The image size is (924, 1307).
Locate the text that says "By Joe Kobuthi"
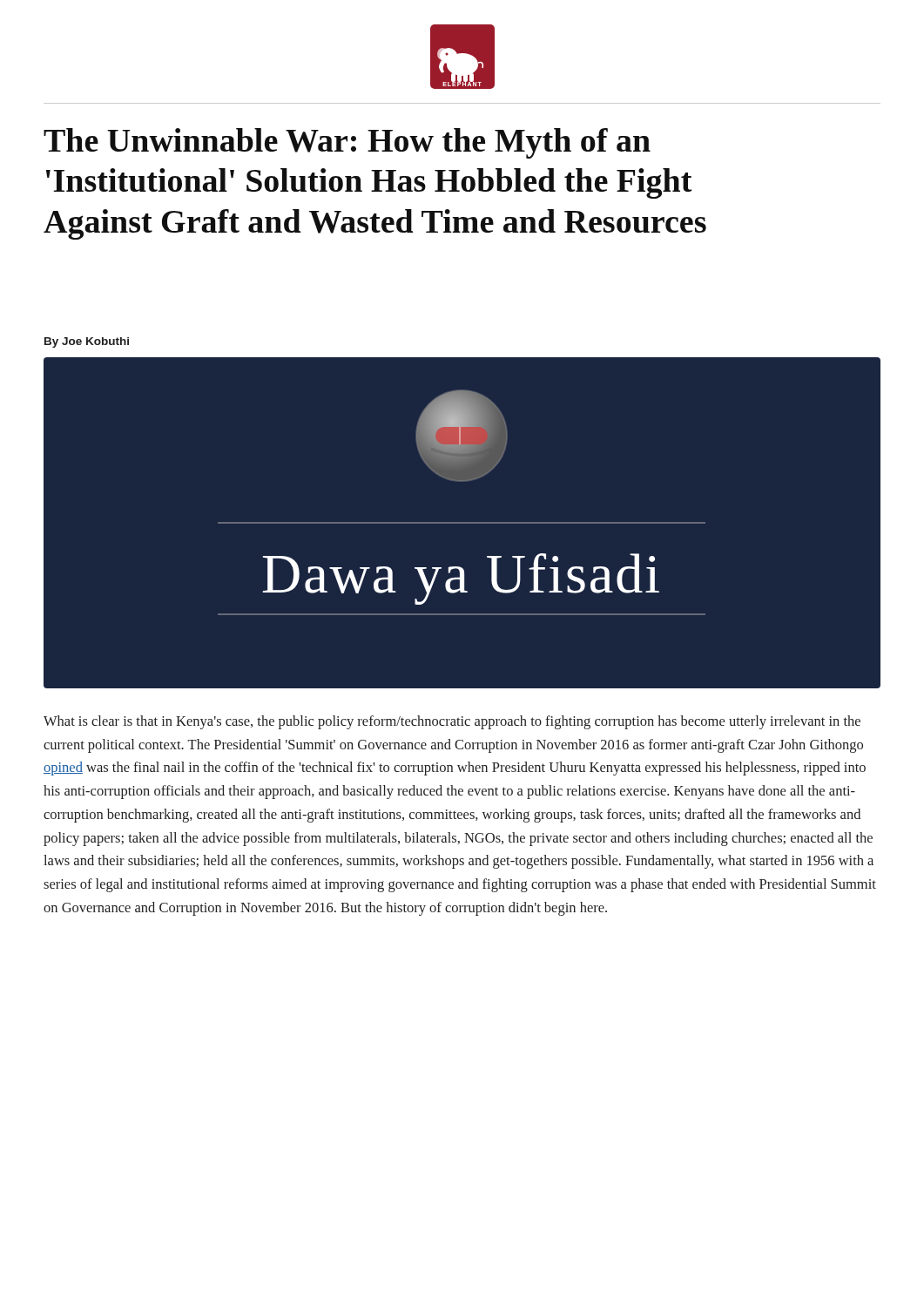(x=87, y=342)
